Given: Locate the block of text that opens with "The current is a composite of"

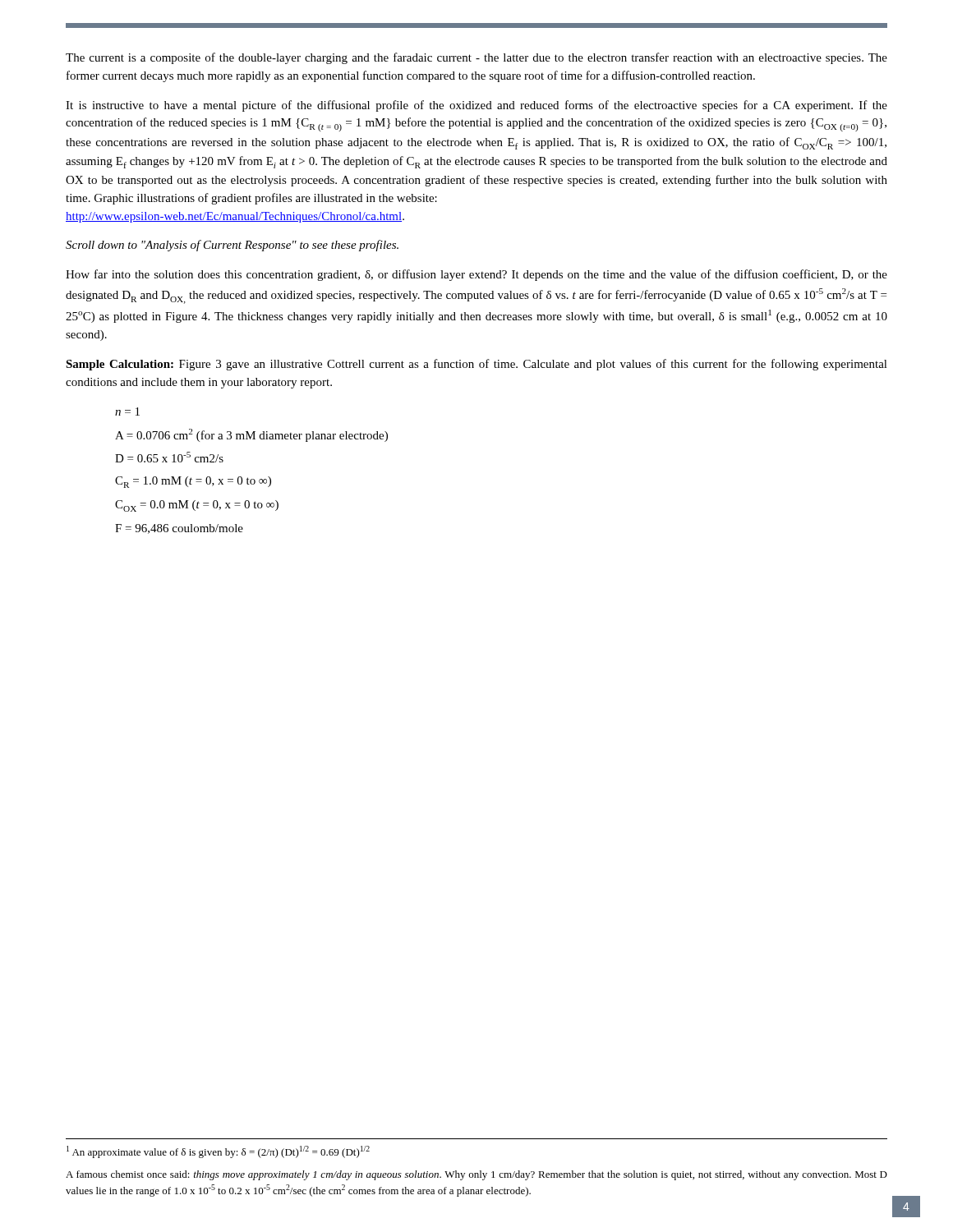Looking at the screenshot, I should point(476,67).
